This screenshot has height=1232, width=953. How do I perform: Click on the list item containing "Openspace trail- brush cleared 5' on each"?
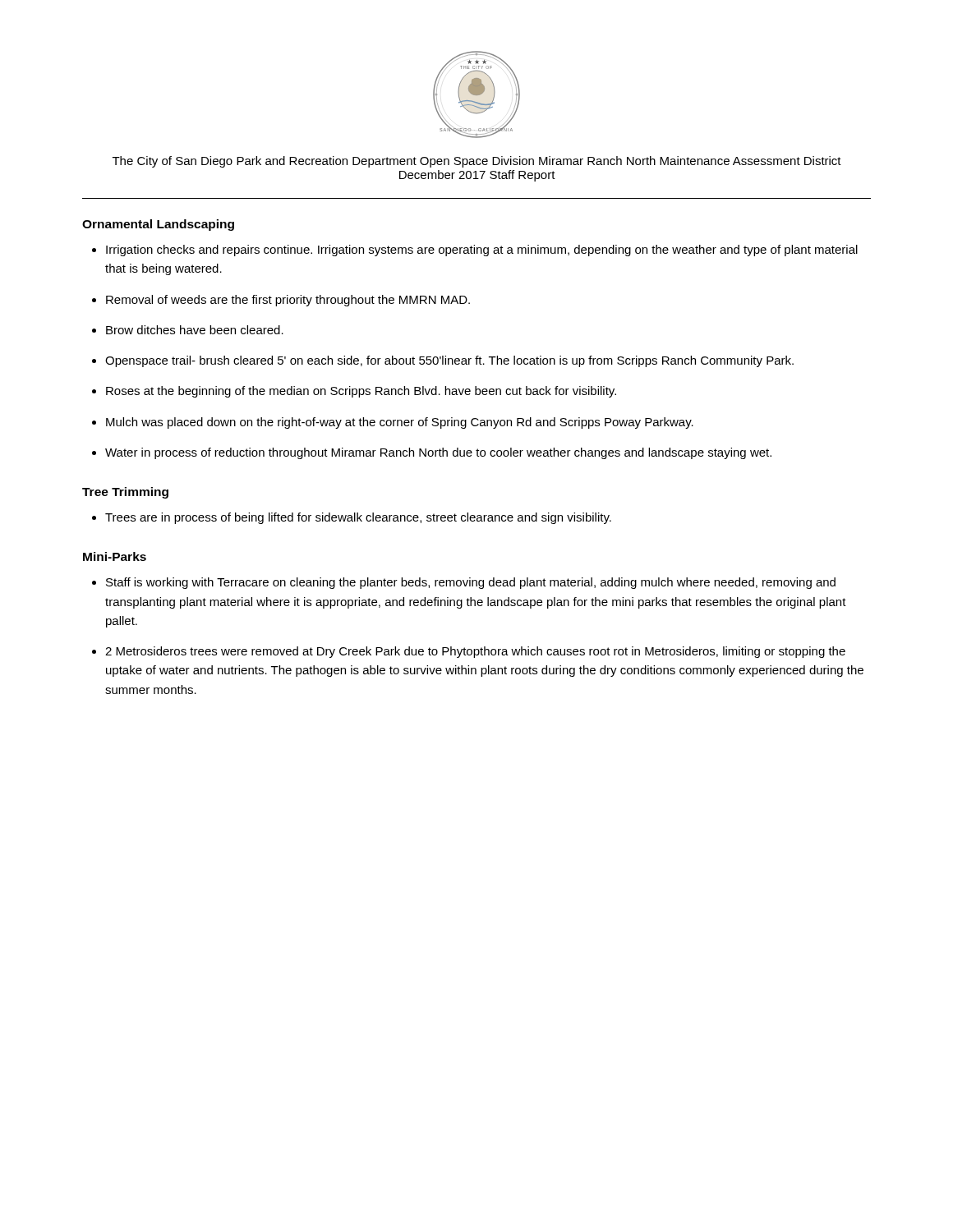(450, 360)
